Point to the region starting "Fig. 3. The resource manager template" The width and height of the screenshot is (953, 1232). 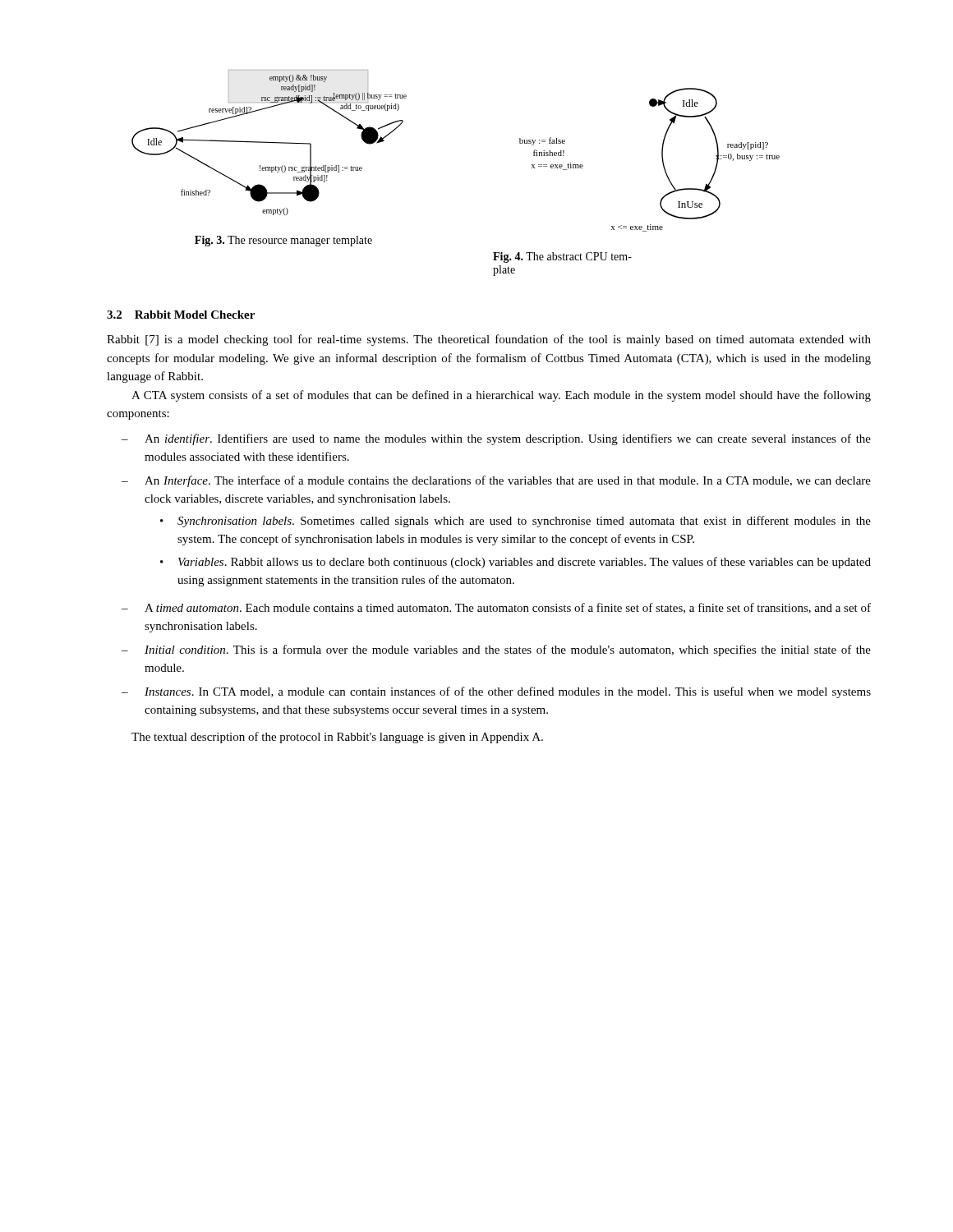tap(283, 240)
